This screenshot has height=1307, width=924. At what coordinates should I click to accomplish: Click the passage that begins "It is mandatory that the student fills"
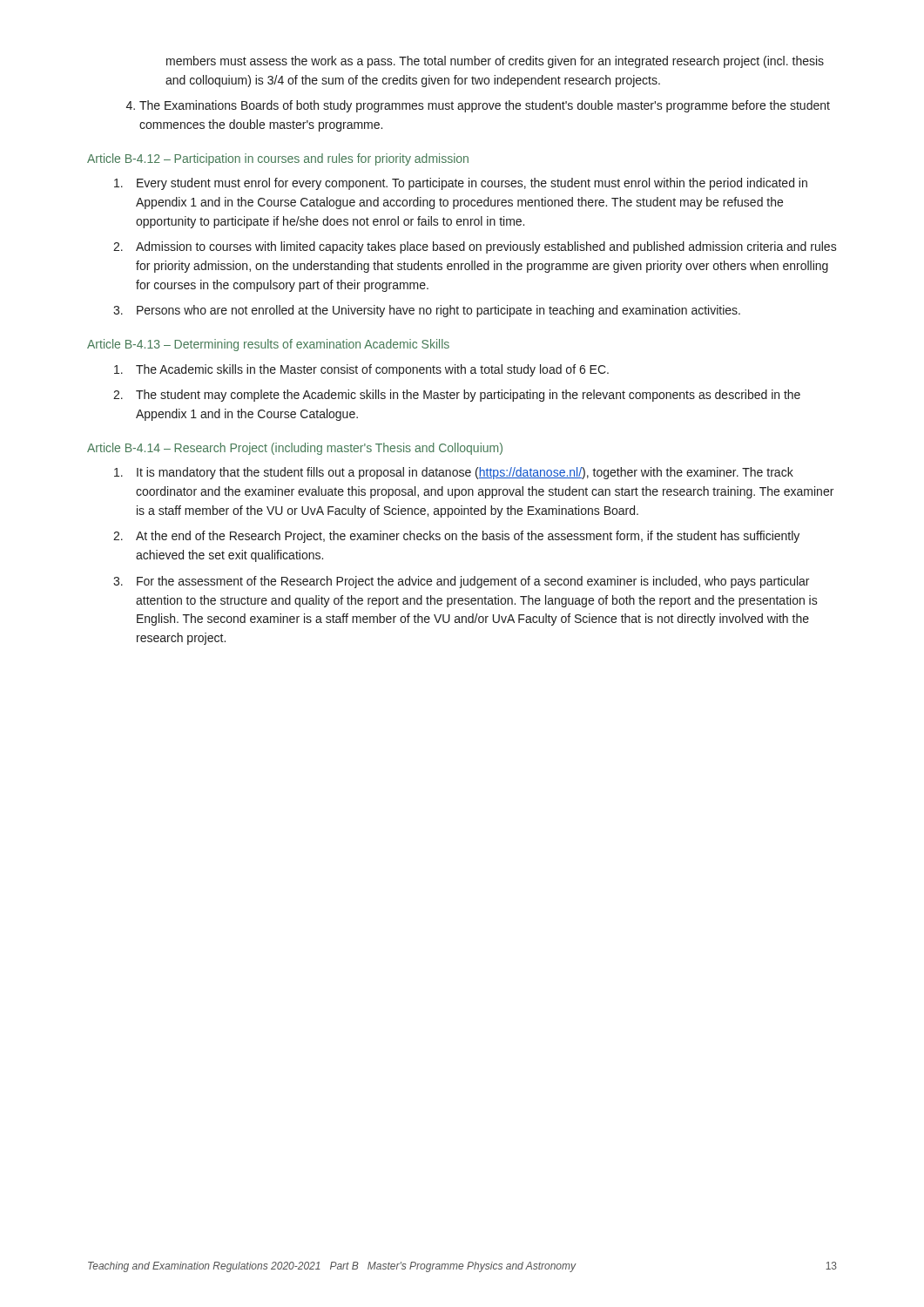pos(454,473)
